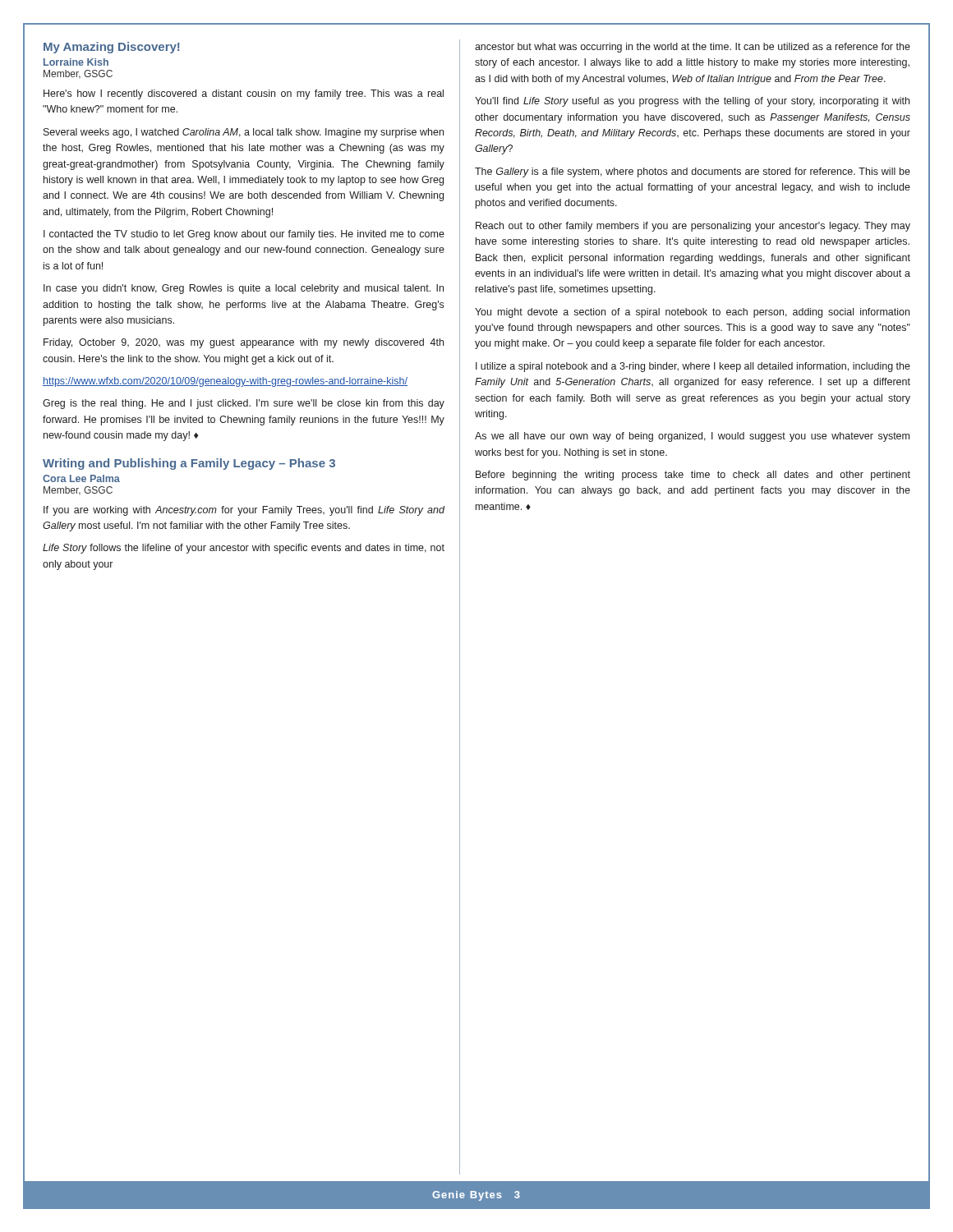
Task: Click on the text block containing "As we all have"
Action: tap(693, 445)
